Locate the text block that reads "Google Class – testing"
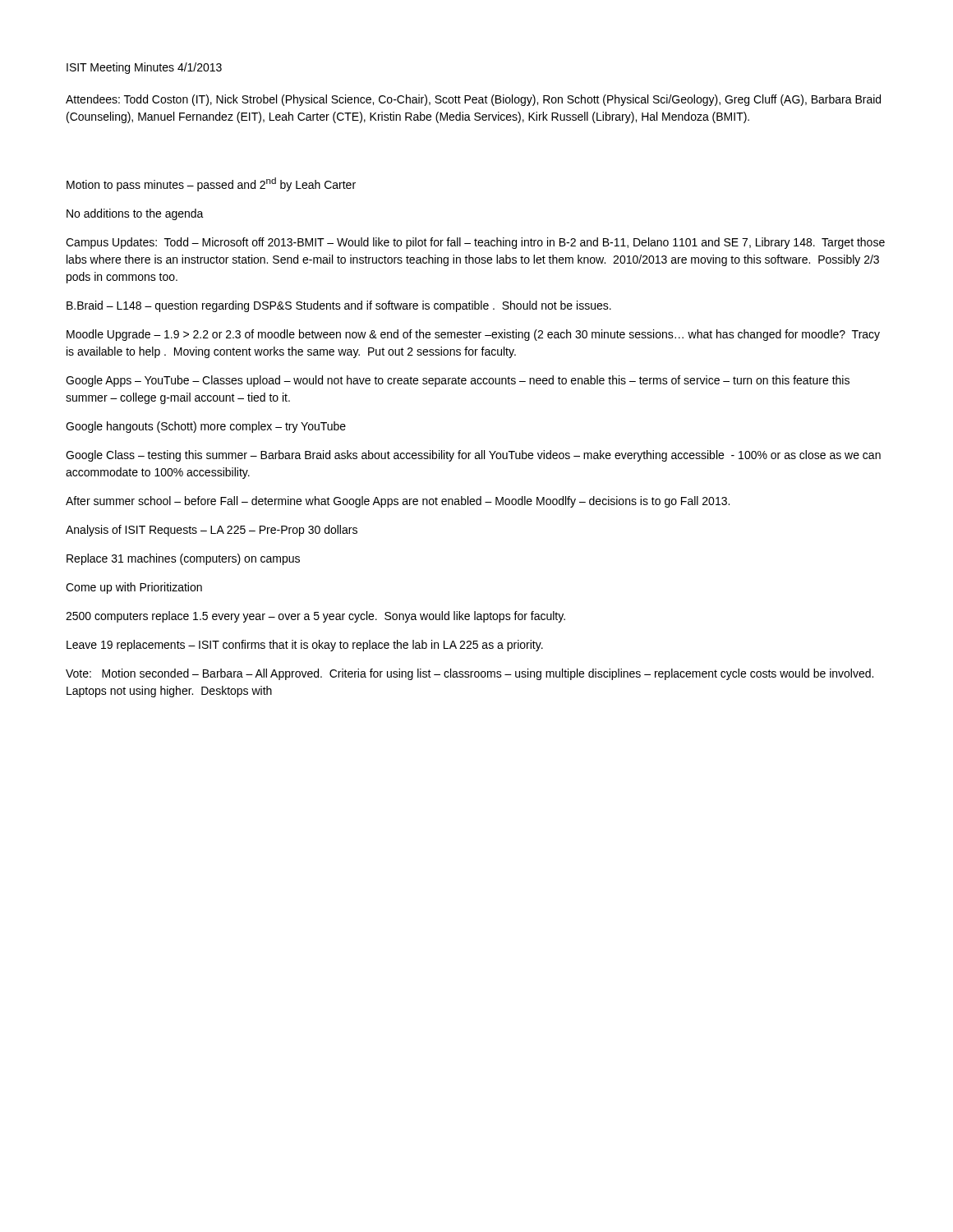 coord(473,463)
